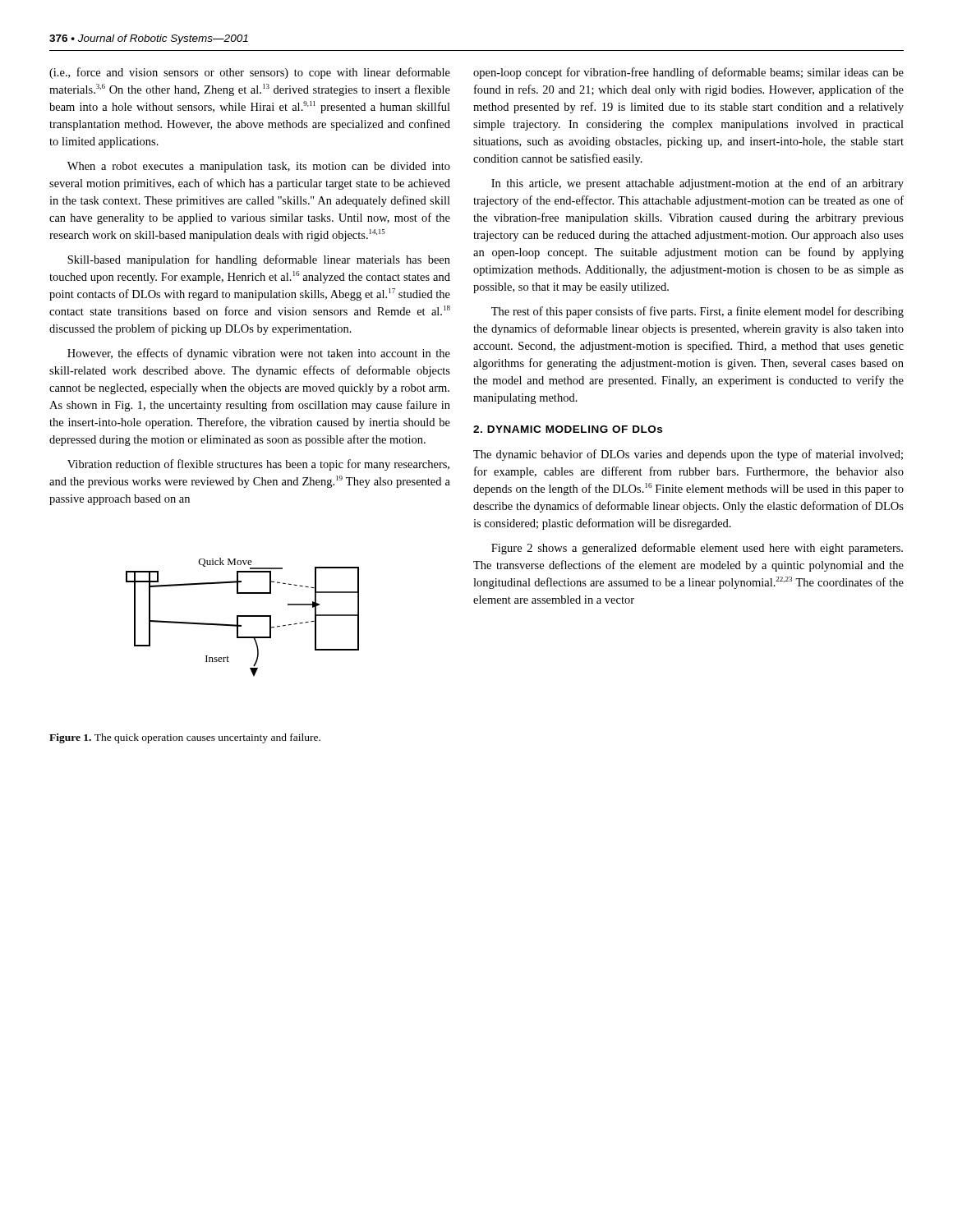Point to the block beginning "Vibration reduction of flexible structures"
Screen dimensions: 1232x953
tap(250, 482)
